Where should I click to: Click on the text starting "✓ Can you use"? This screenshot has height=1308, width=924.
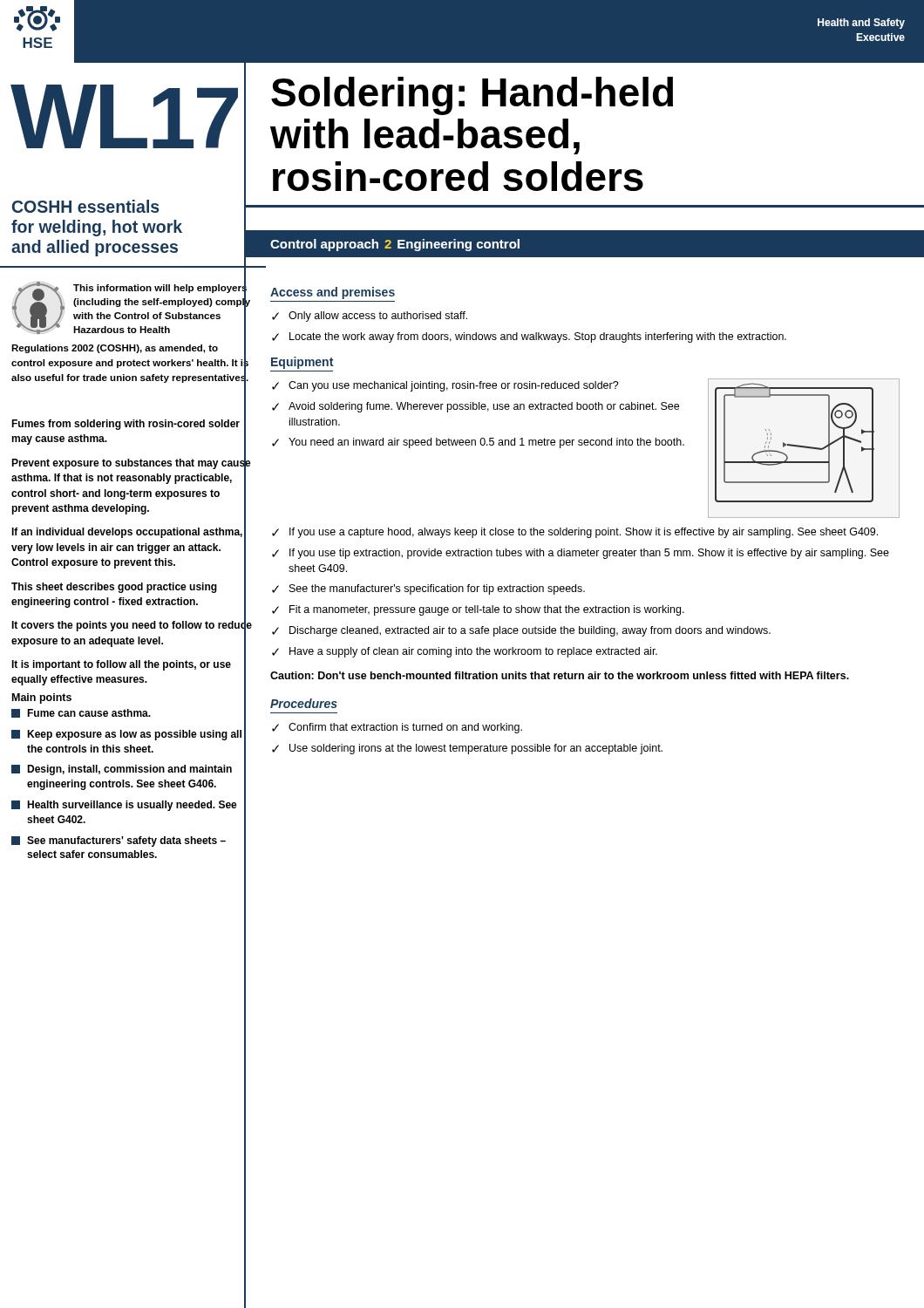click(x=444, y=386)
